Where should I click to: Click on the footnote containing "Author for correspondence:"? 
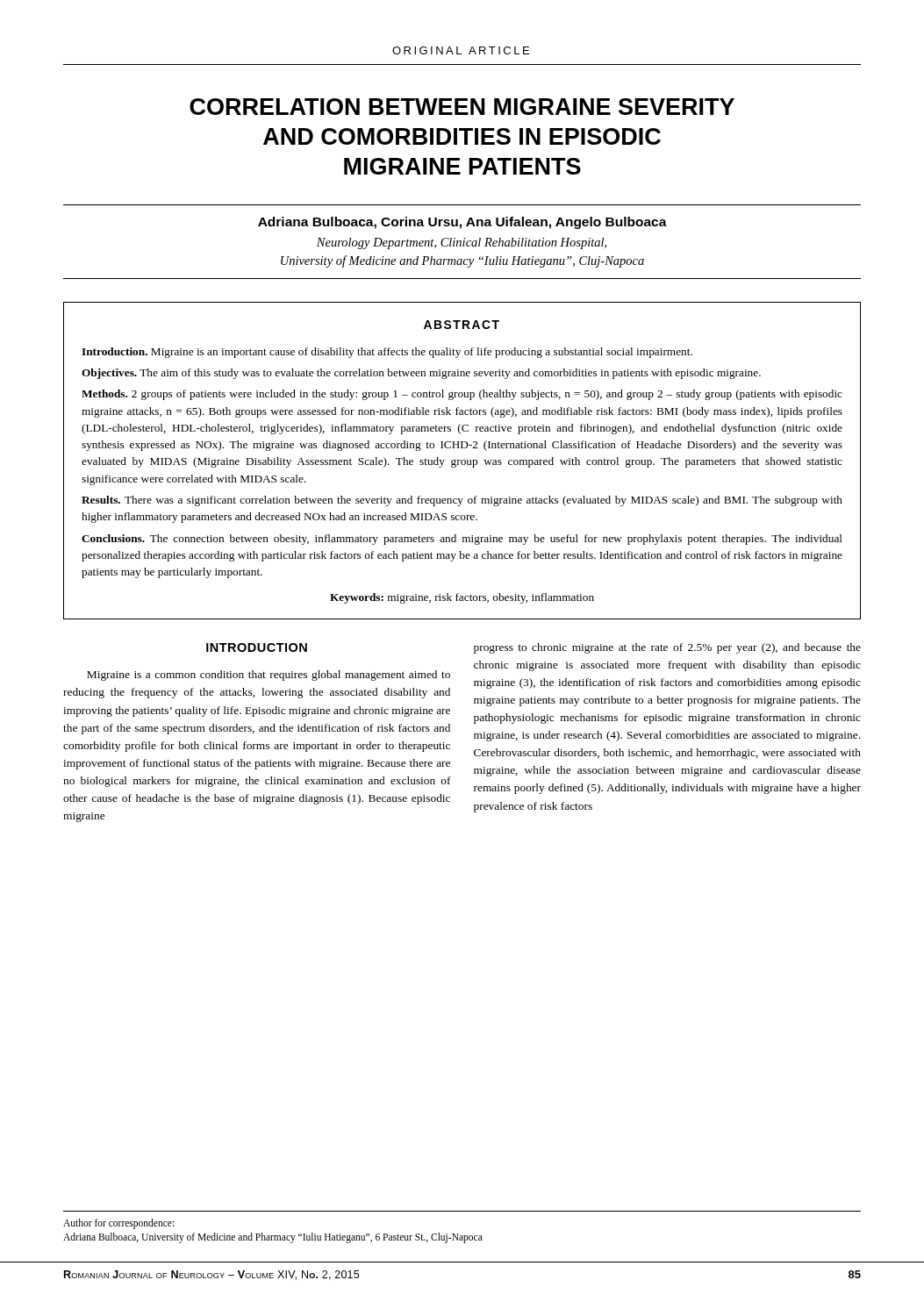(273, 1230)
